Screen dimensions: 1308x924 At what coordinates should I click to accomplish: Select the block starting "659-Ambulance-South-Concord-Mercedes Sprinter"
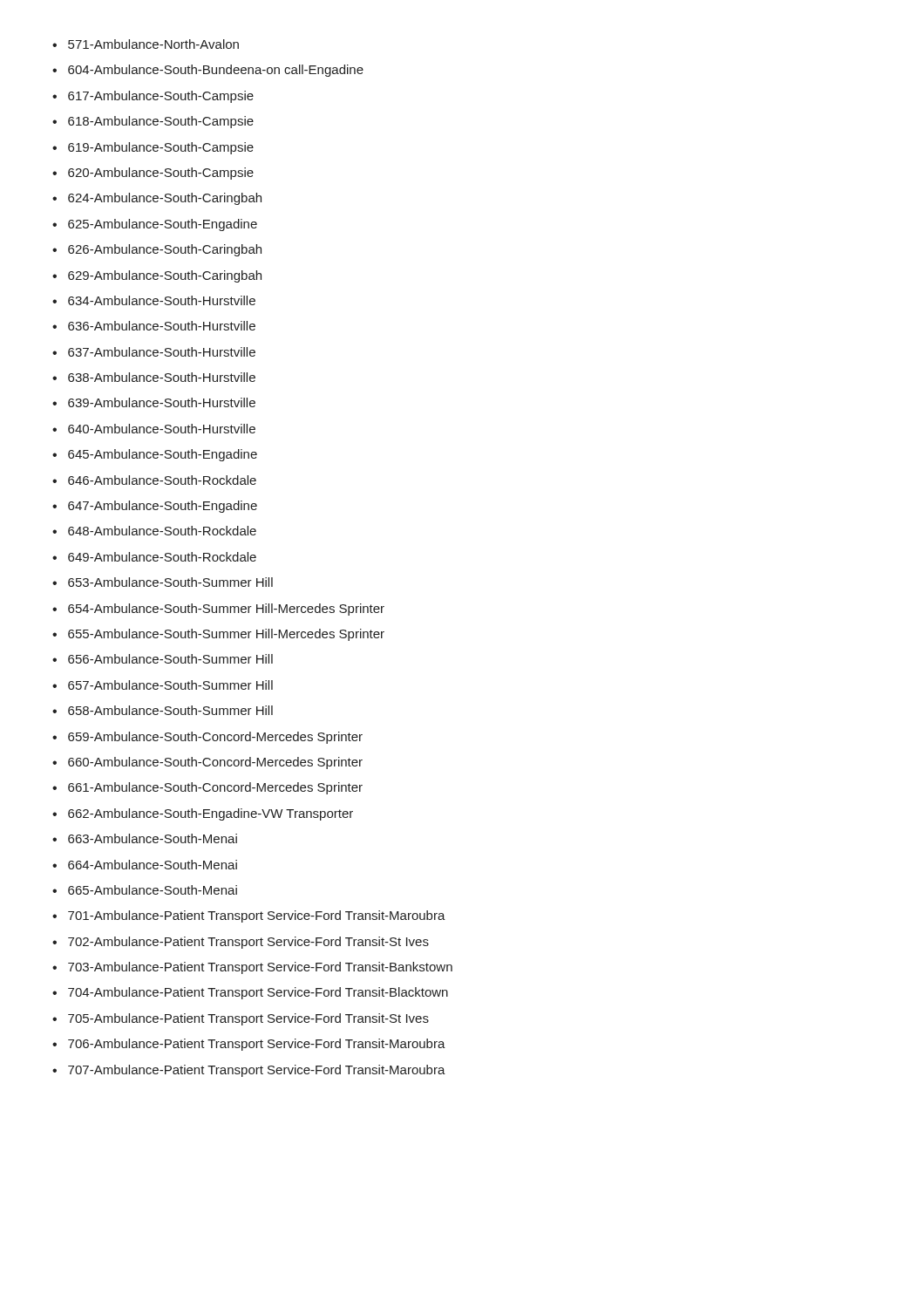[x=215, y=736]
